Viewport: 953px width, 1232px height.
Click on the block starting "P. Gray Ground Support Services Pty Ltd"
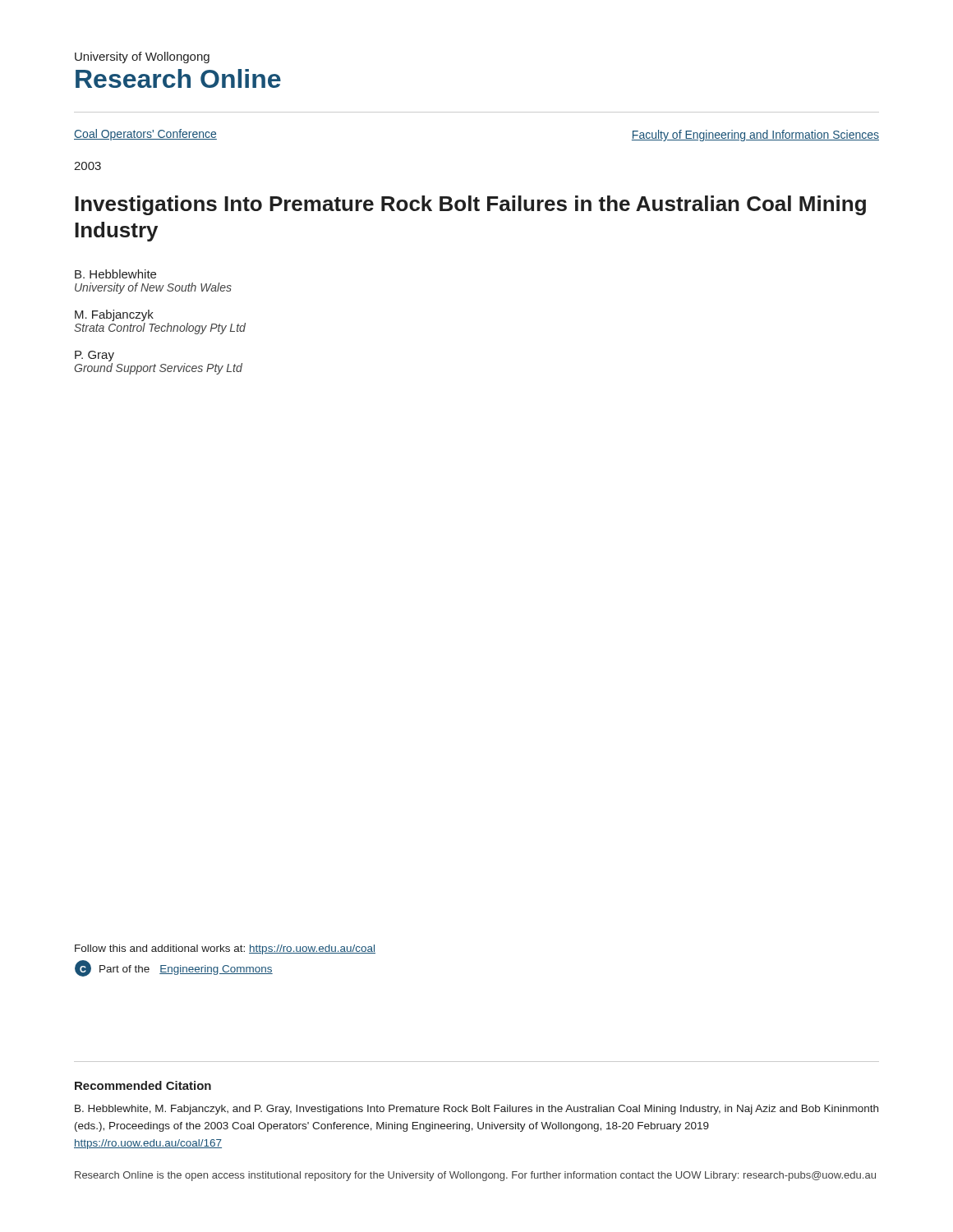pos(94,356)
